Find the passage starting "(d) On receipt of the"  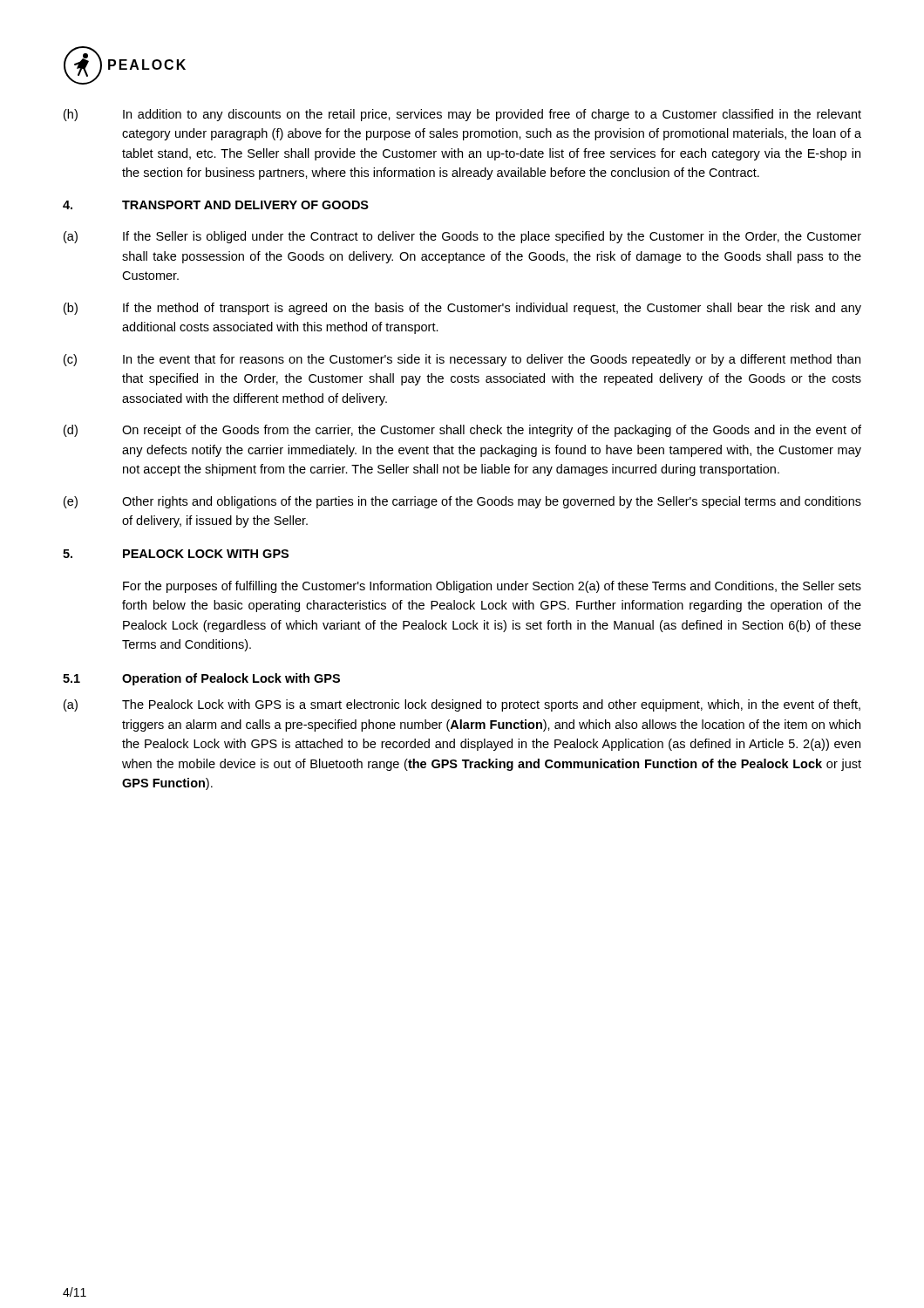pos(462,450)
